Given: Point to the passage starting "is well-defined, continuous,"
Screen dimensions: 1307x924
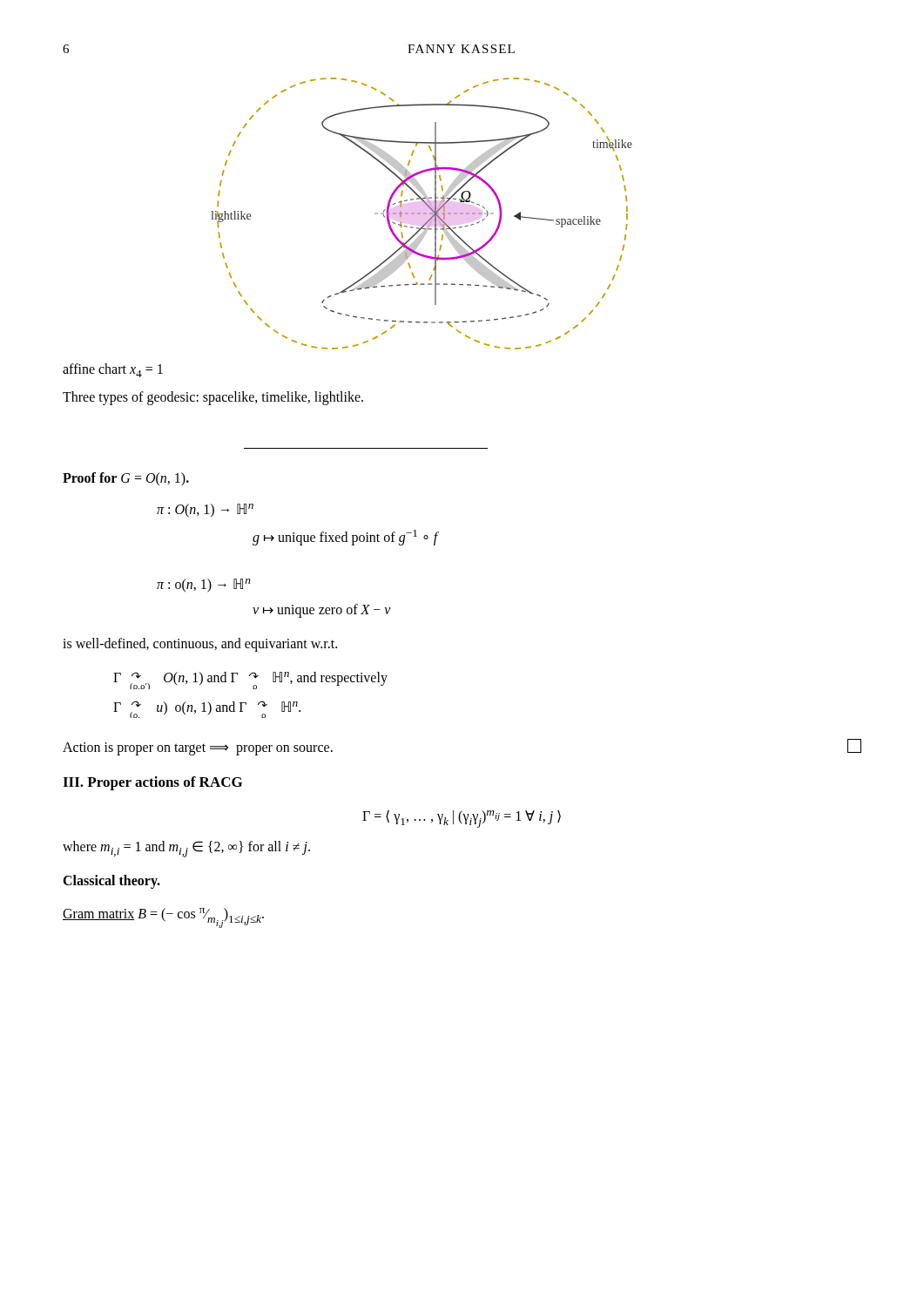Looking at the screenshot, I should (x=200, y=644).
